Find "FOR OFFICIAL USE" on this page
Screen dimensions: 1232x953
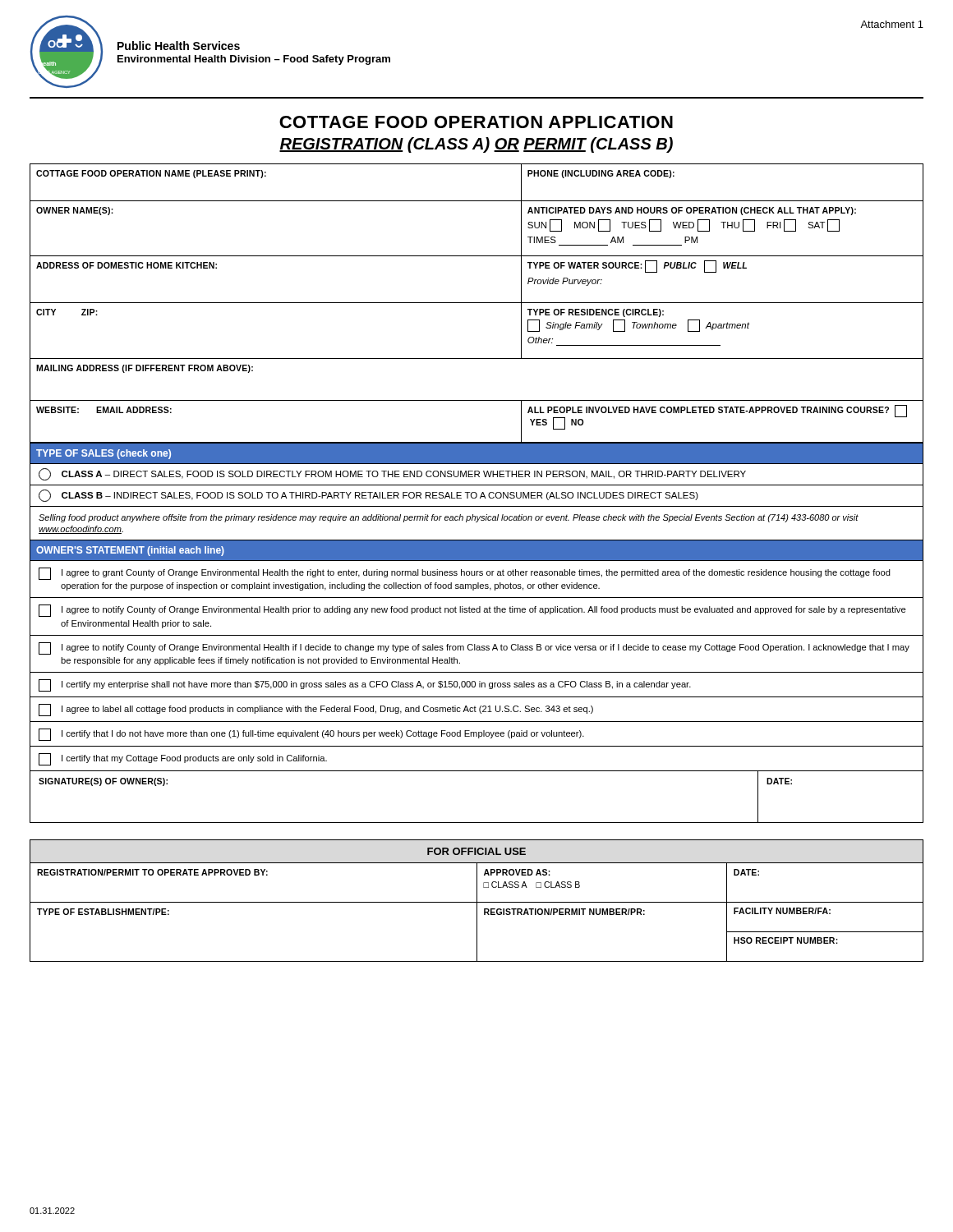click(x=476, y=852)
